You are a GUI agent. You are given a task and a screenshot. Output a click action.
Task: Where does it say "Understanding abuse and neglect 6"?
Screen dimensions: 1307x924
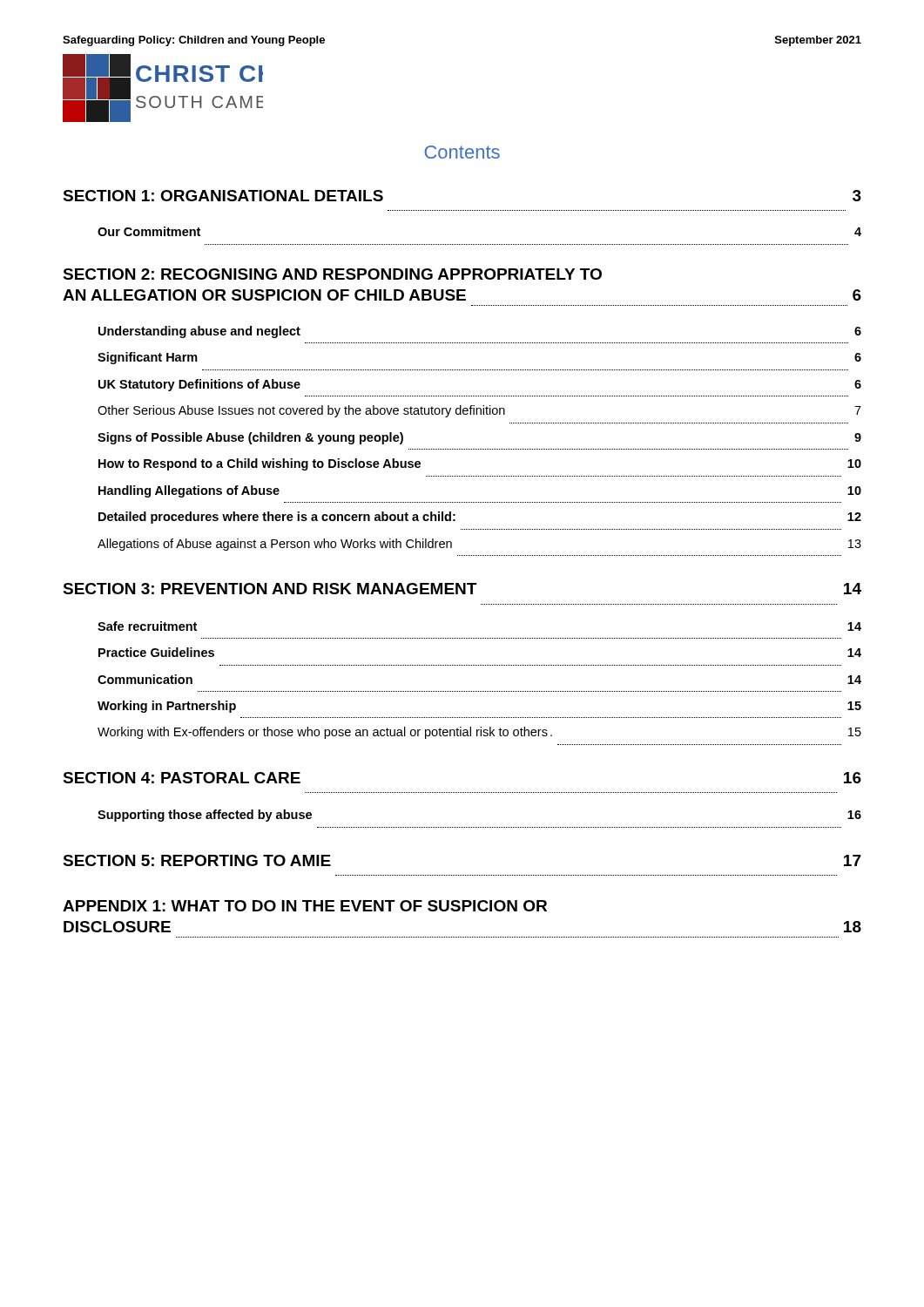pos(479,333)
